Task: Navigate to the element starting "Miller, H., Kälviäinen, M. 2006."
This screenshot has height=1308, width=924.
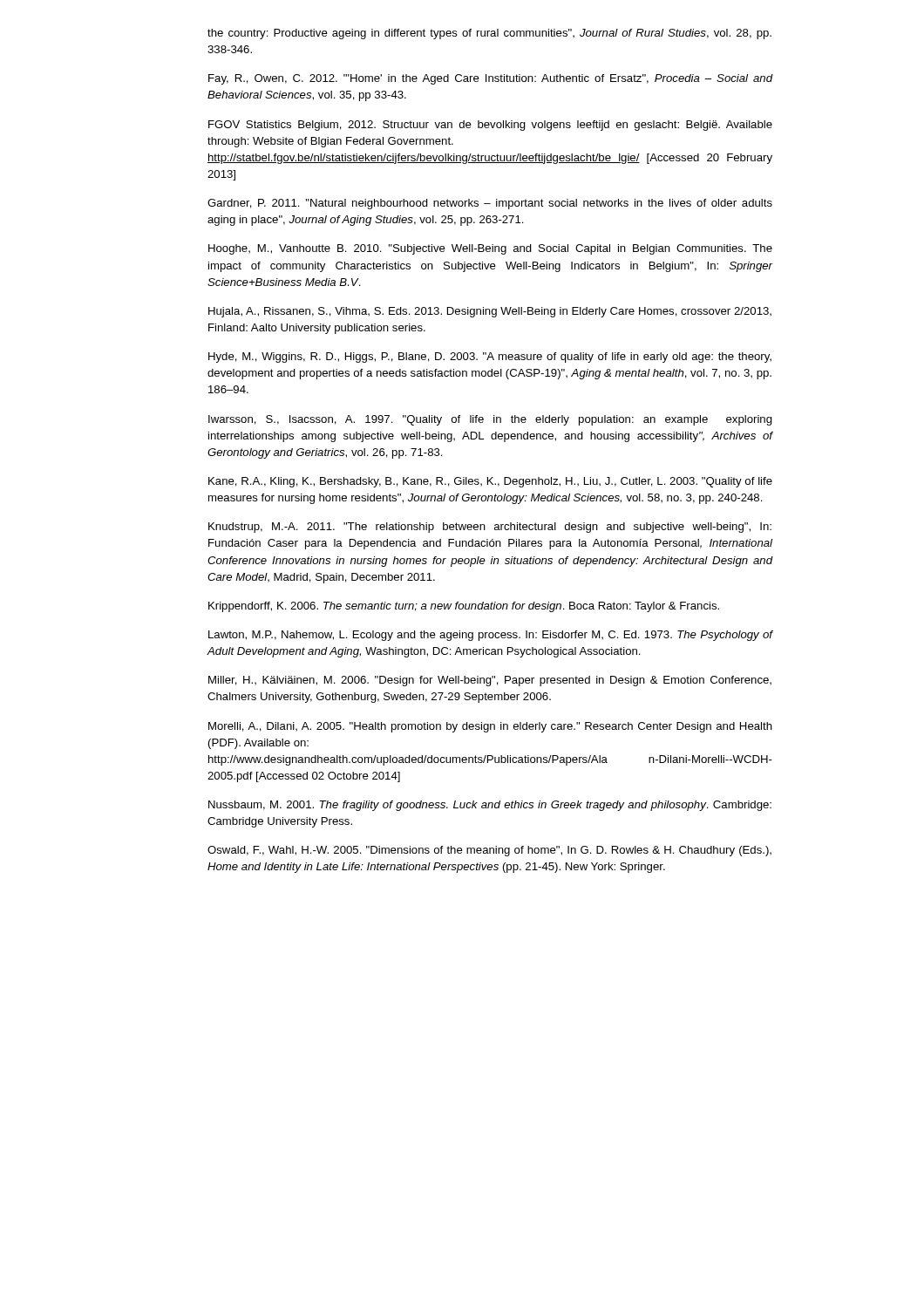Action: [490, 688]
